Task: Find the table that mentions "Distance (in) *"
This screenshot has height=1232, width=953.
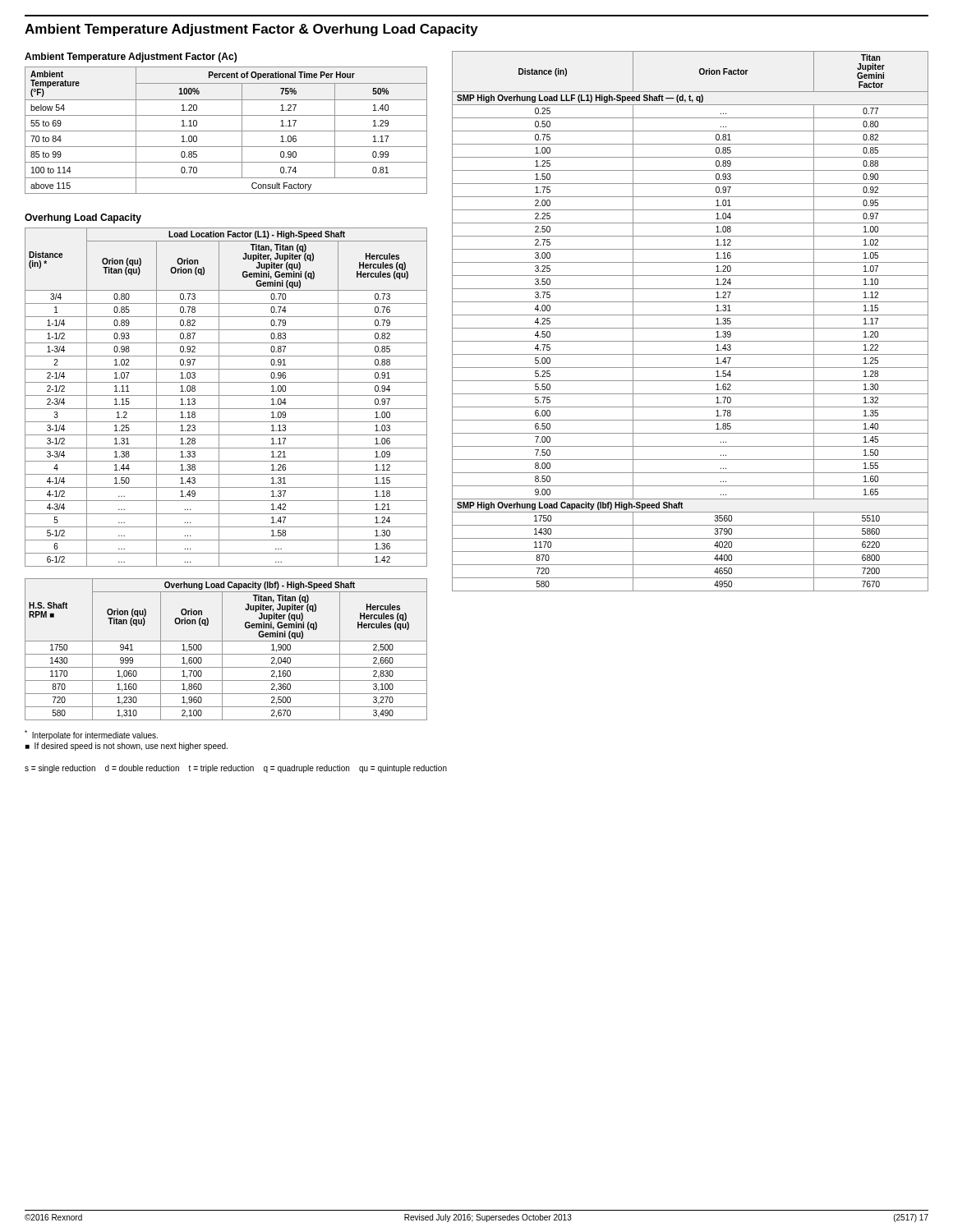Action: pos(226,397)
